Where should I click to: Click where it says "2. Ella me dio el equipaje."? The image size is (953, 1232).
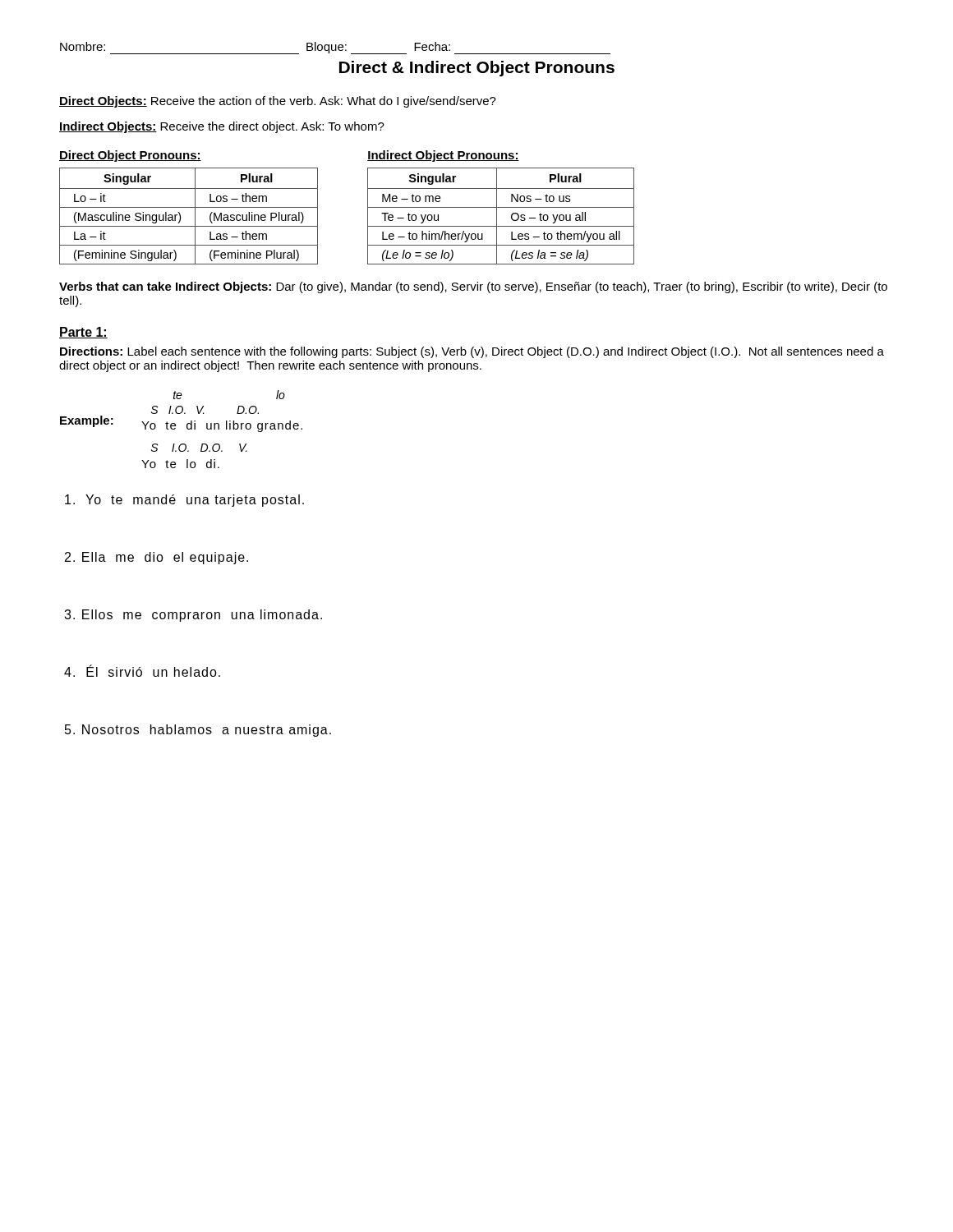coord(157,557)
